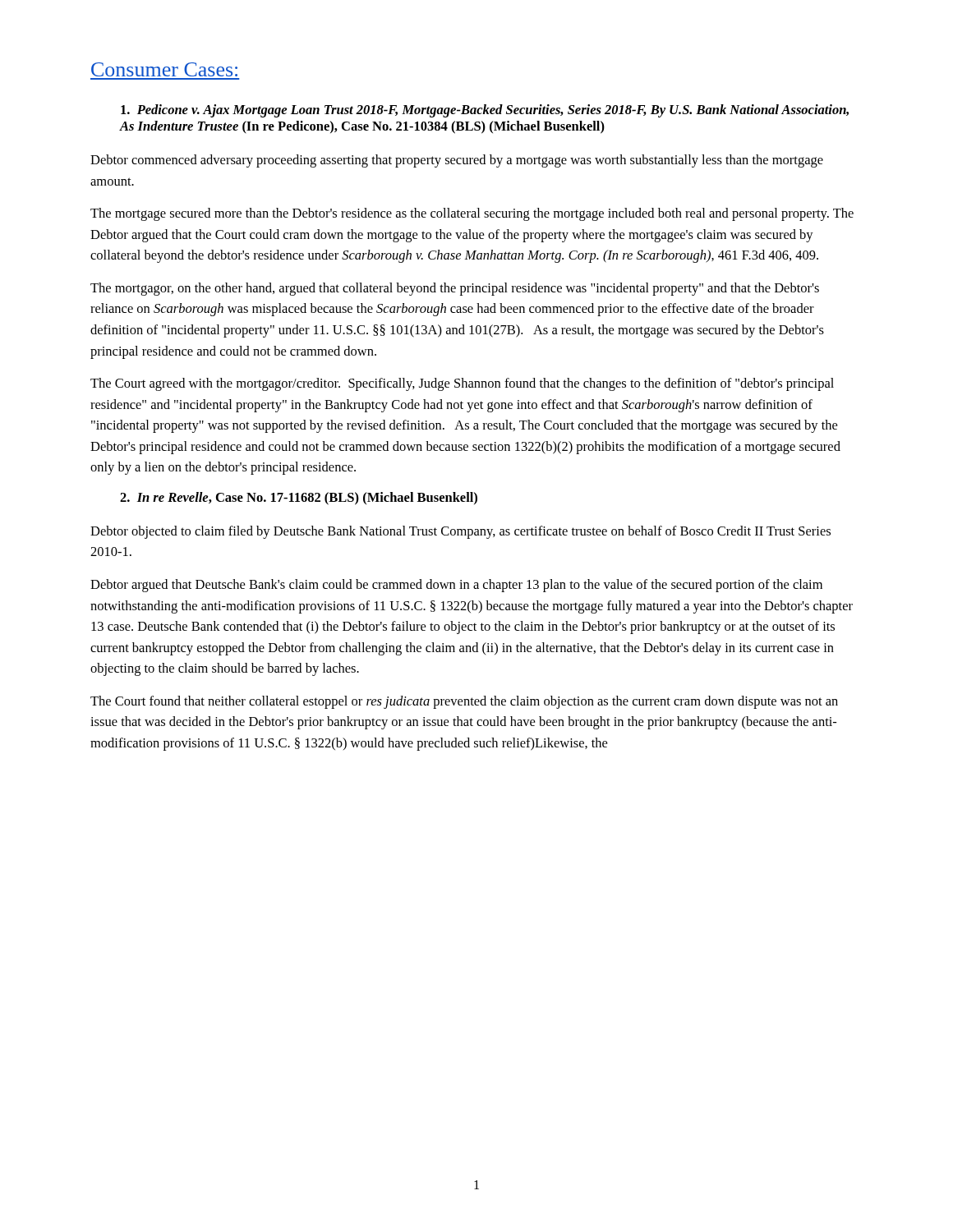Screen dimensions: 1232x953
Task: Click on the block starting "The Court found that neither collateral estoppel"
Action: [x=464, y=722]
